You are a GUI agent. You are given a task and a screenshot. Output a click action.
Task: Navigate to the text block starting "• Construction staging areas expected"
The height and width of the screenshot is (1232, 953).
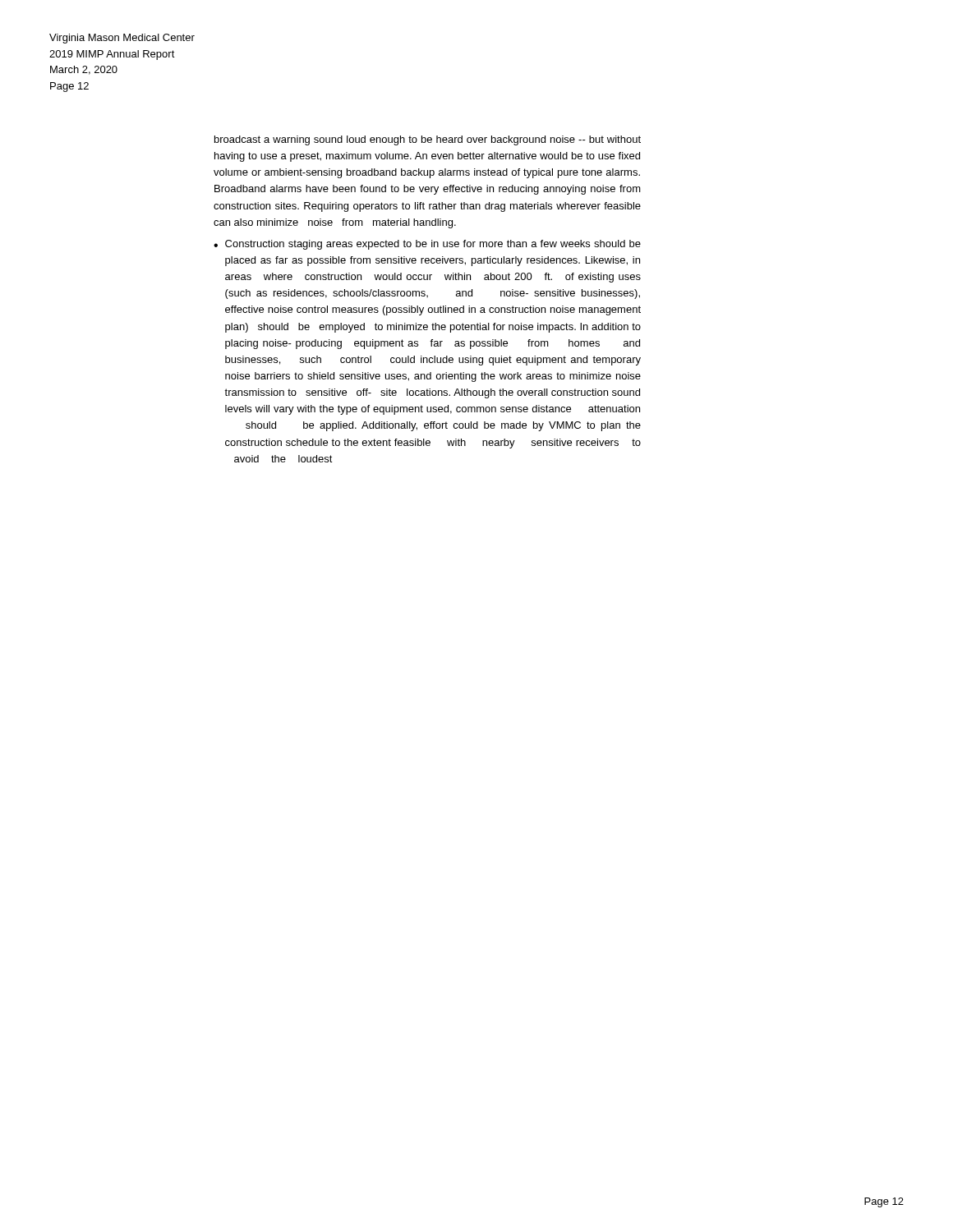point(427,351)
